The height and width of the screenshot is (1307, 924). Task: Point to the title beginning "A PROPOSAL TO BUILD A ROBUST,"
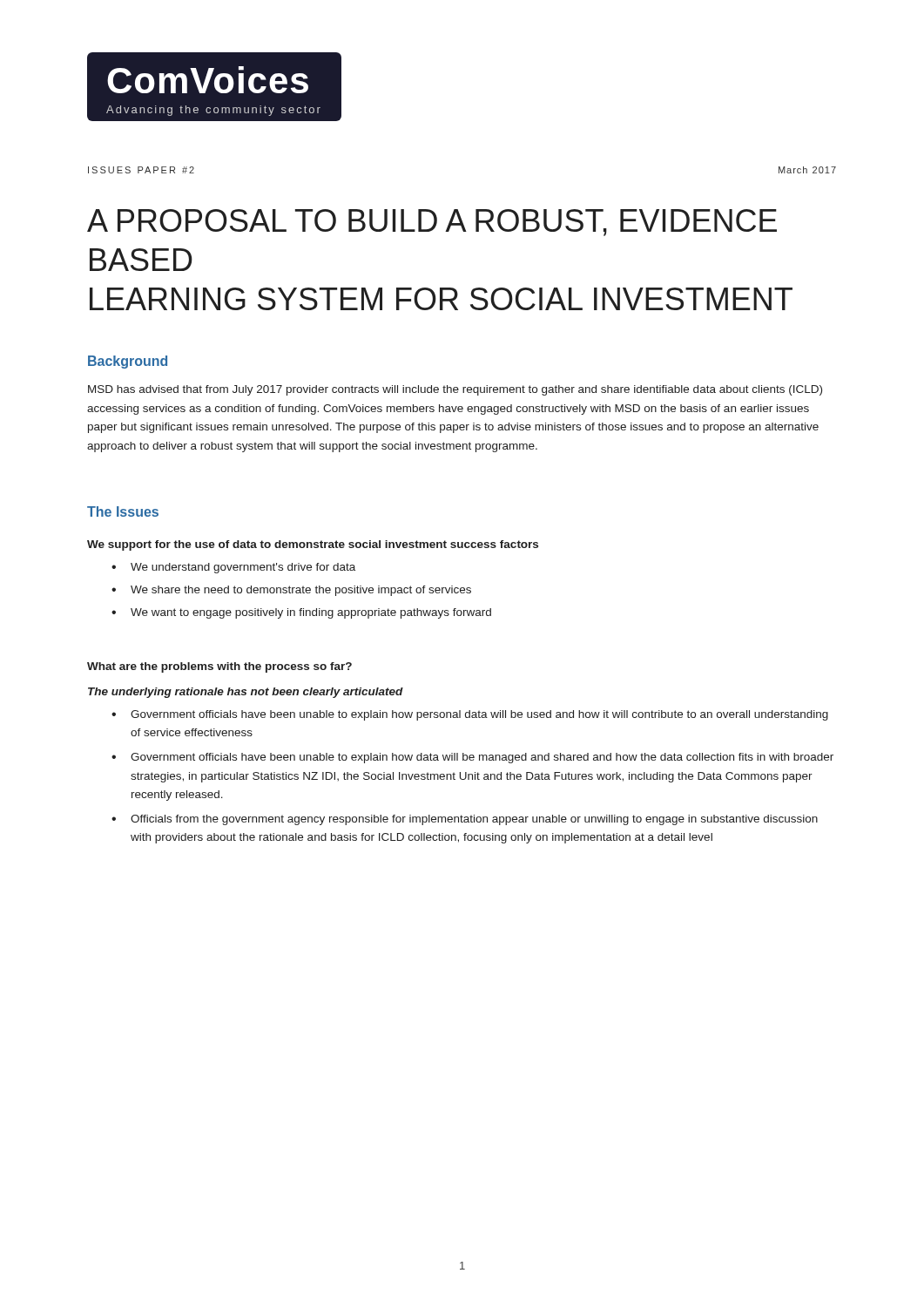point(432,223)
